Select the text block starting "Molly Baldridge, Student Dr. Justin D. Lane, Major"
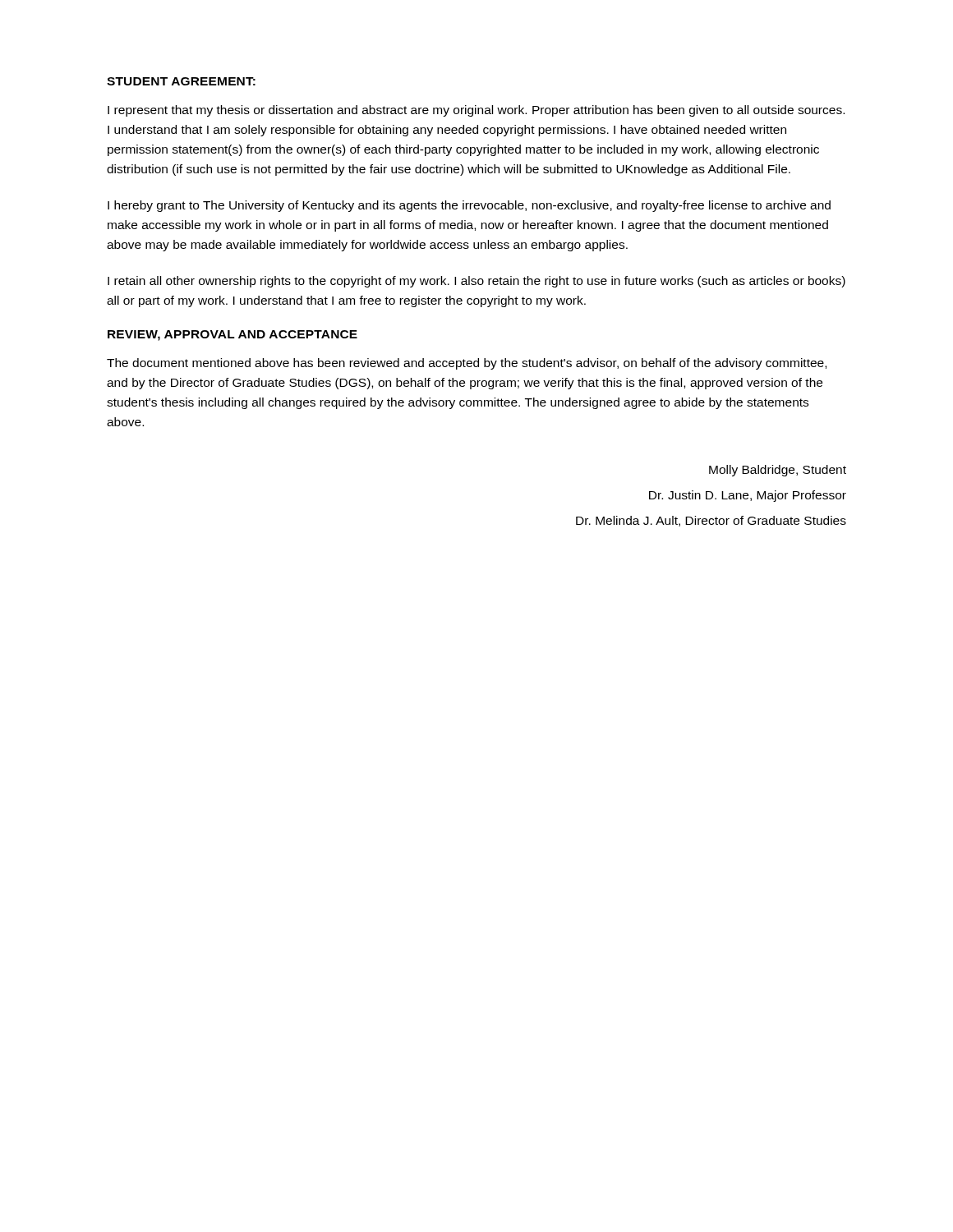Viewport: 953px width, 1232px height. tap(711, 495)
